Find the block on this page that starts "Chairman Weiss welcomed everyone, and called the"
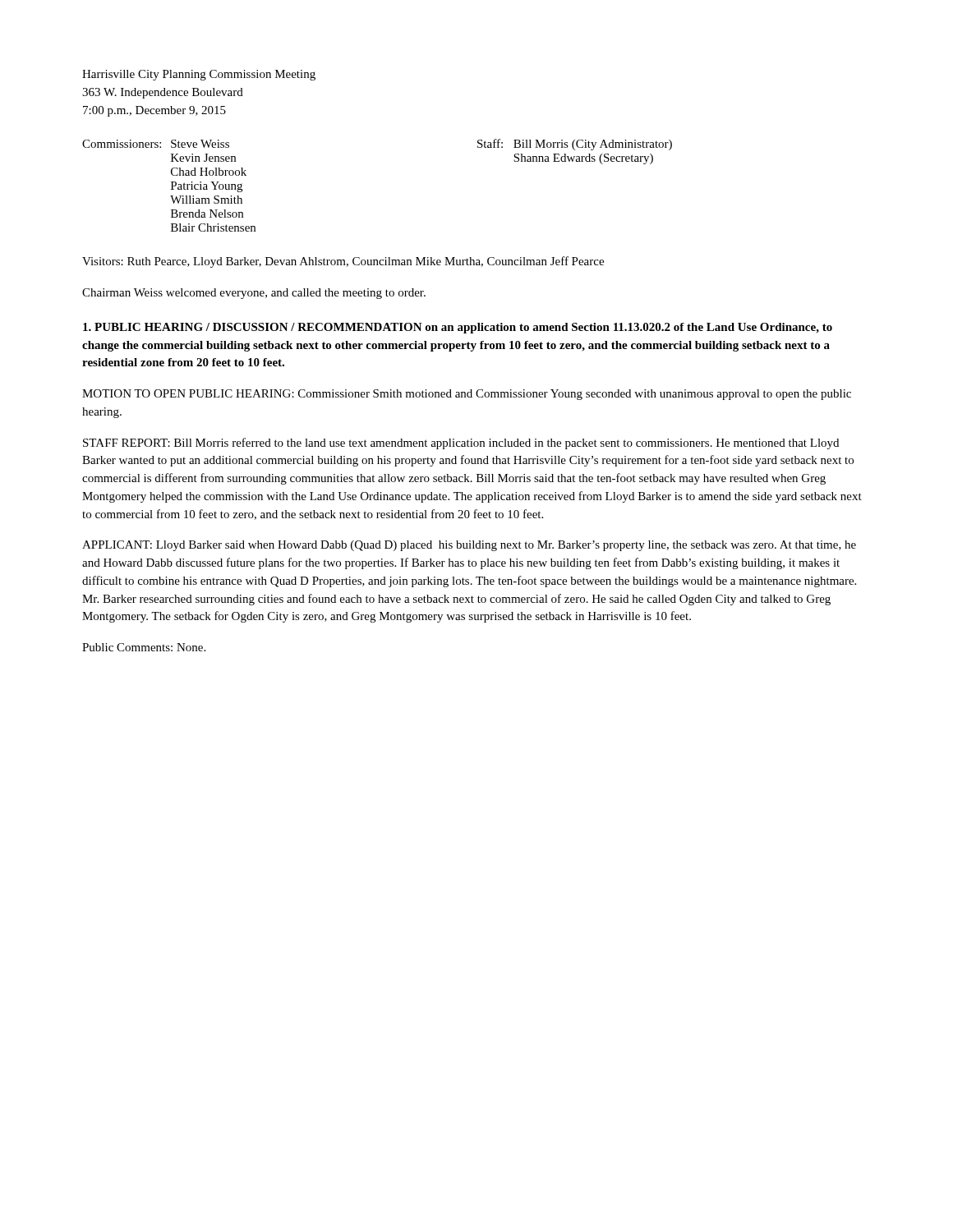Screen dimensions: 1232x953 [x=254, y=294]
